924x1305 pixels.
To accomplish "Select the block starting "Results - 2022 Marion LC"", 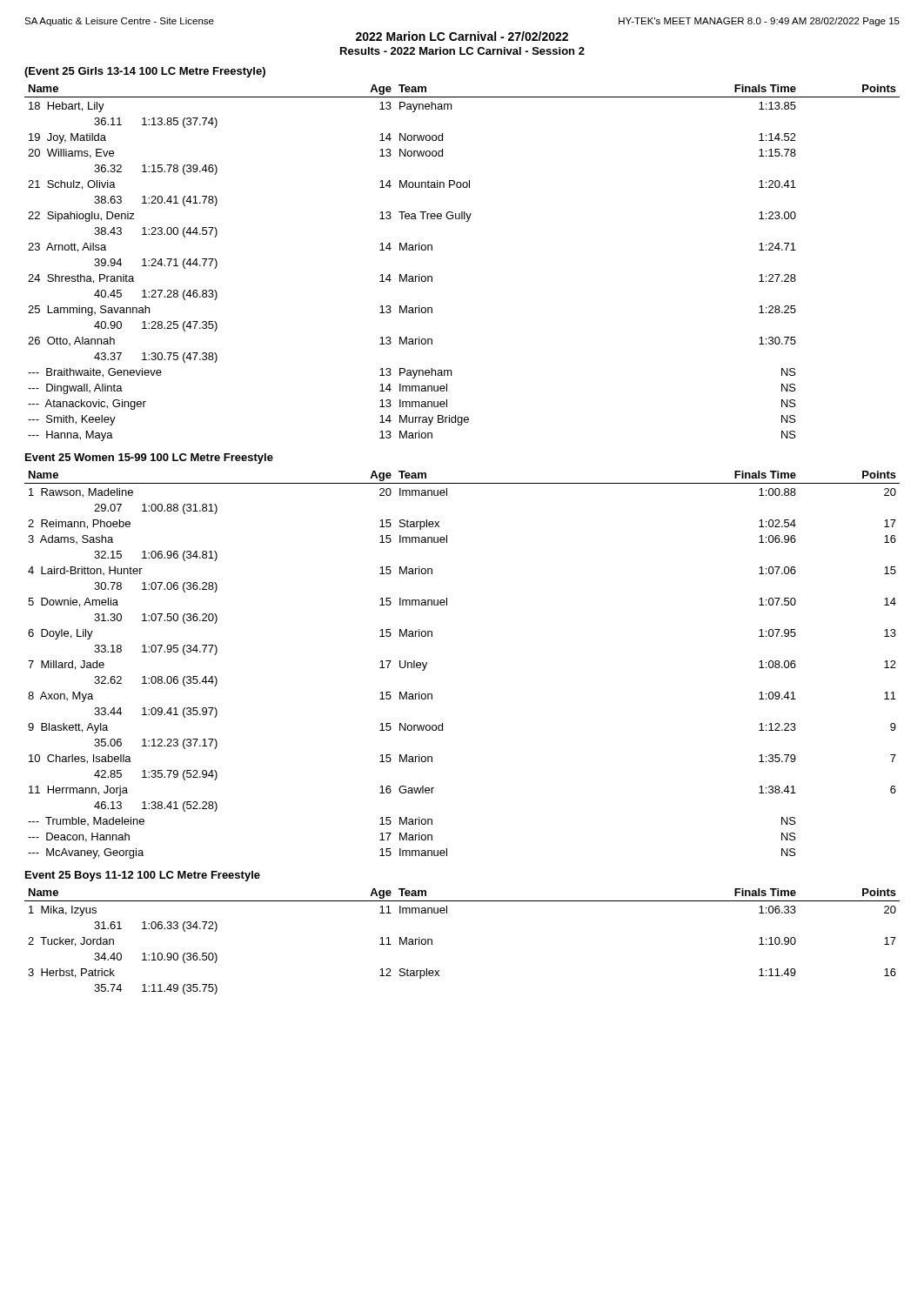I will [462, 51].
